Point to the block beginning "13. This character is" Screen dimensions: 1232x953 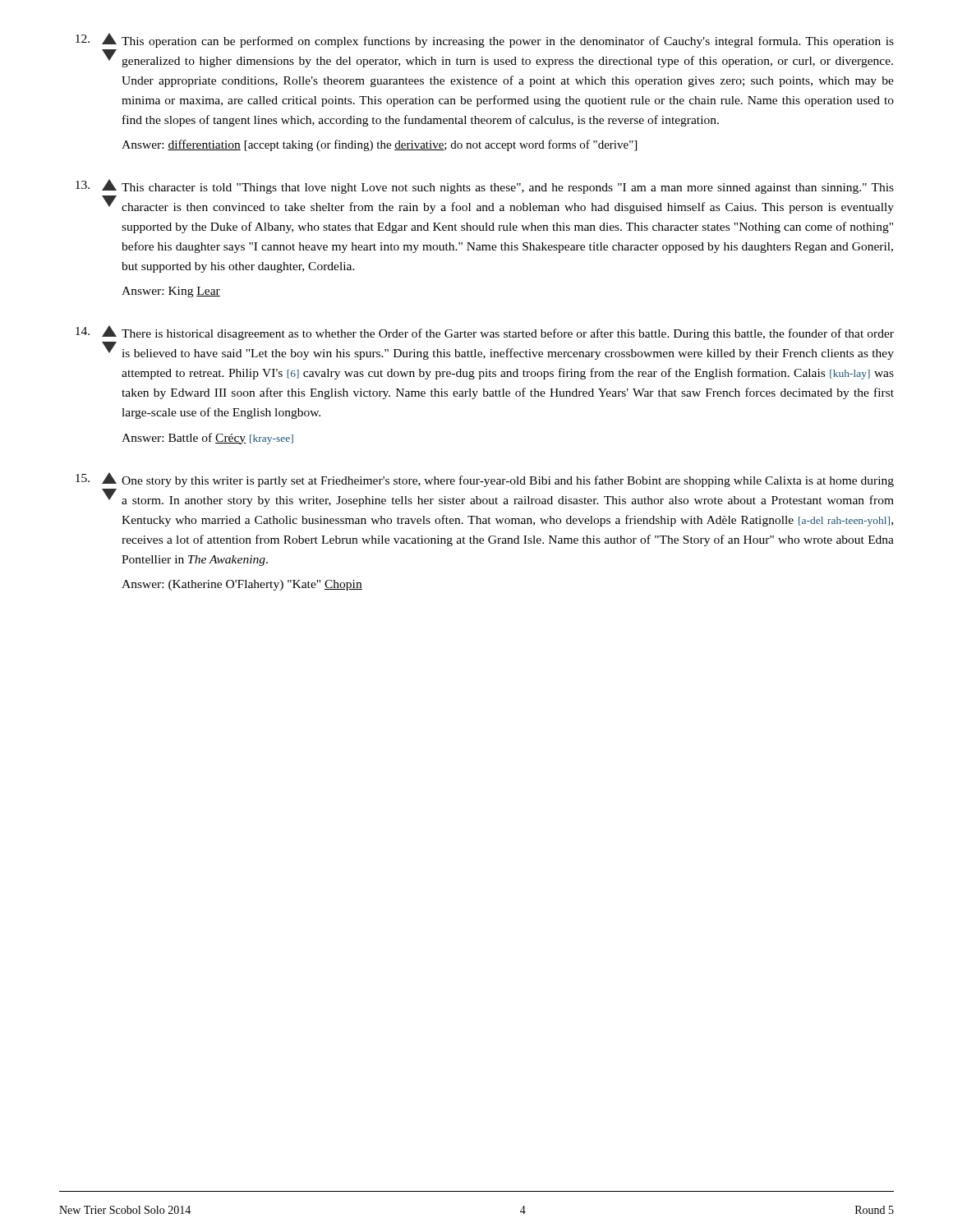point(476,239)
